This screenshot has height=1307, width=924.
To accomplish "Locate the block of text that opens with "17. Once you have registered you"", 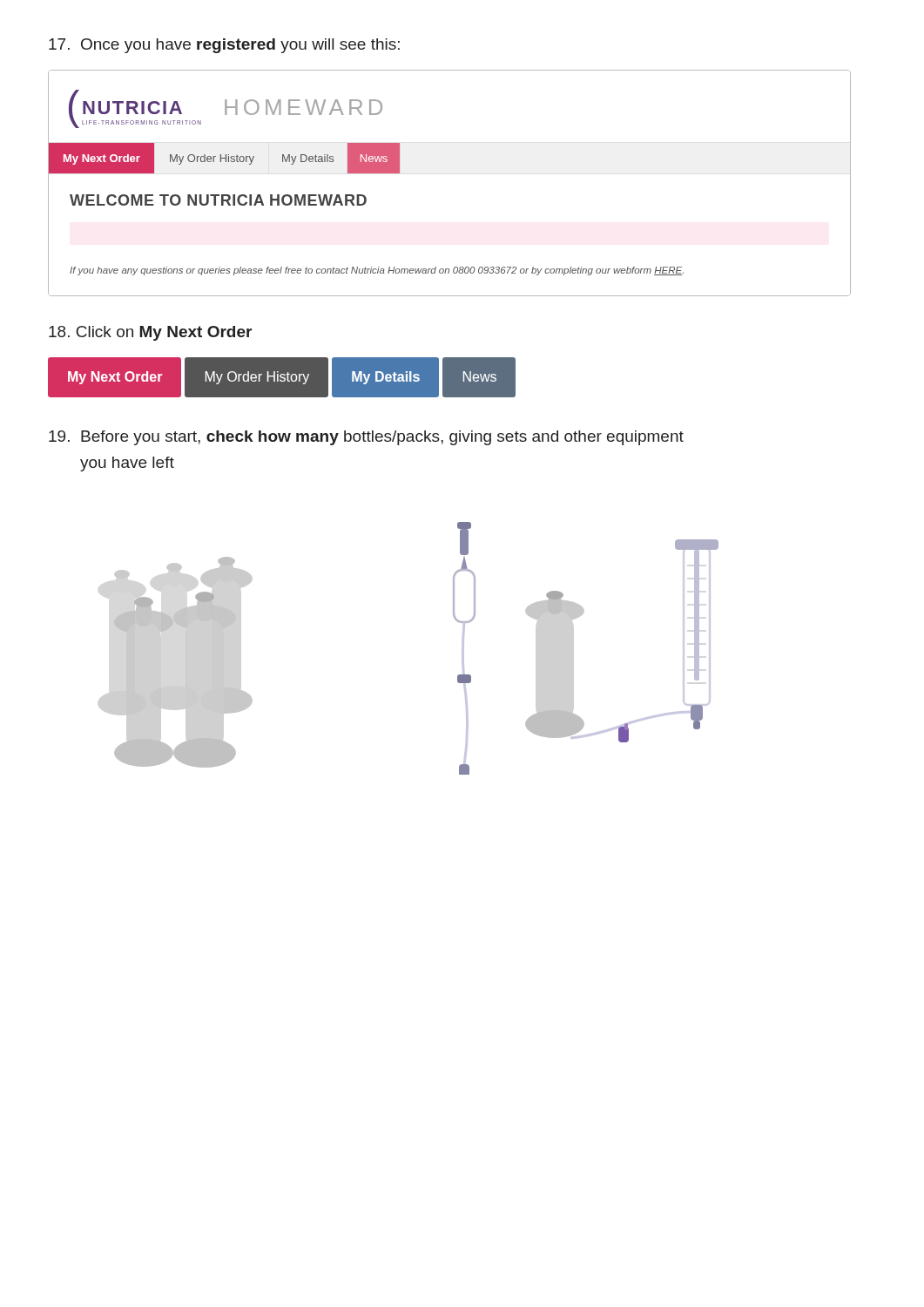I will tap(224, 44).
